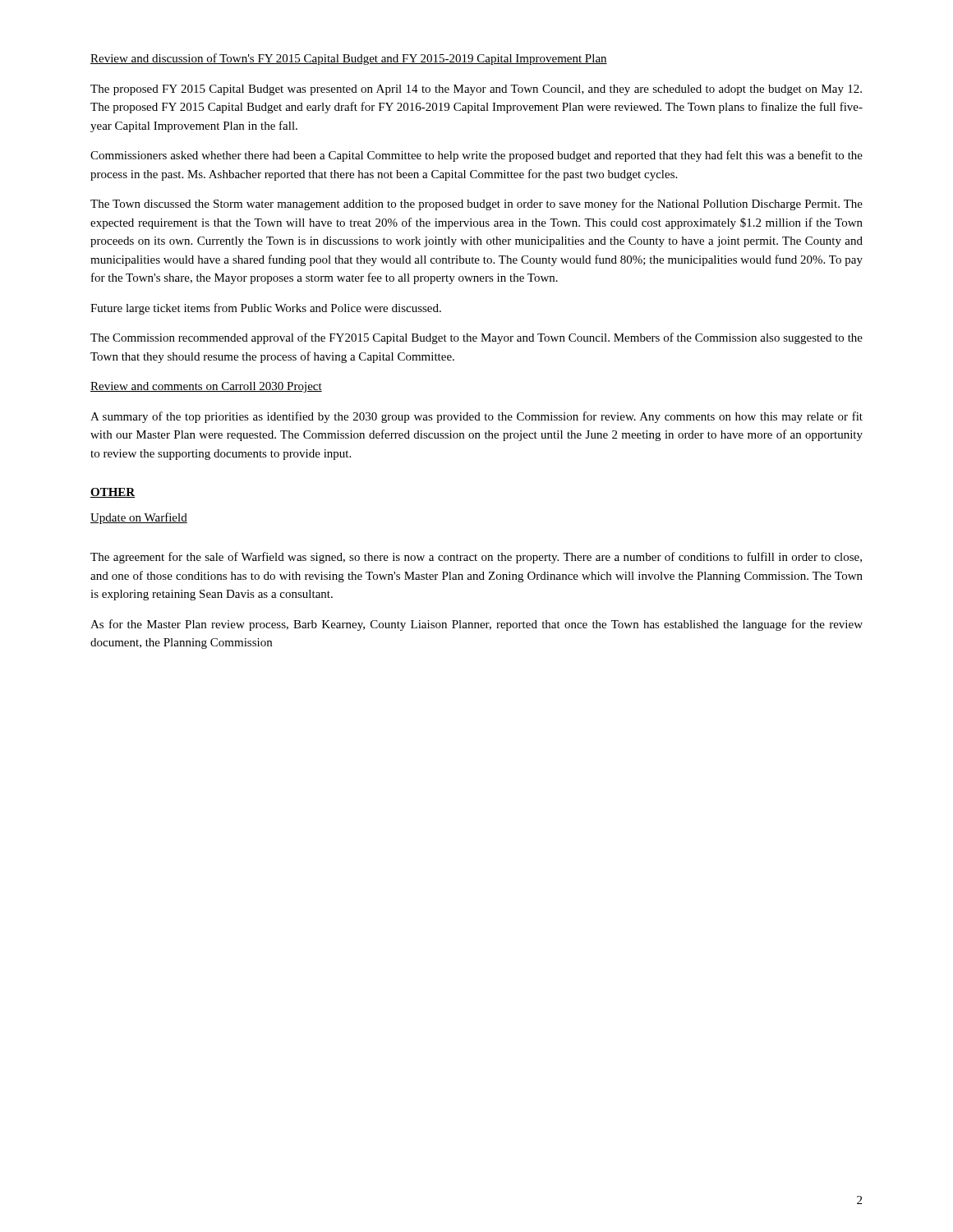Find the block on this page that starts "A summary of the top priorities as"
The image size is (953, 1232).
pos(476,435)
